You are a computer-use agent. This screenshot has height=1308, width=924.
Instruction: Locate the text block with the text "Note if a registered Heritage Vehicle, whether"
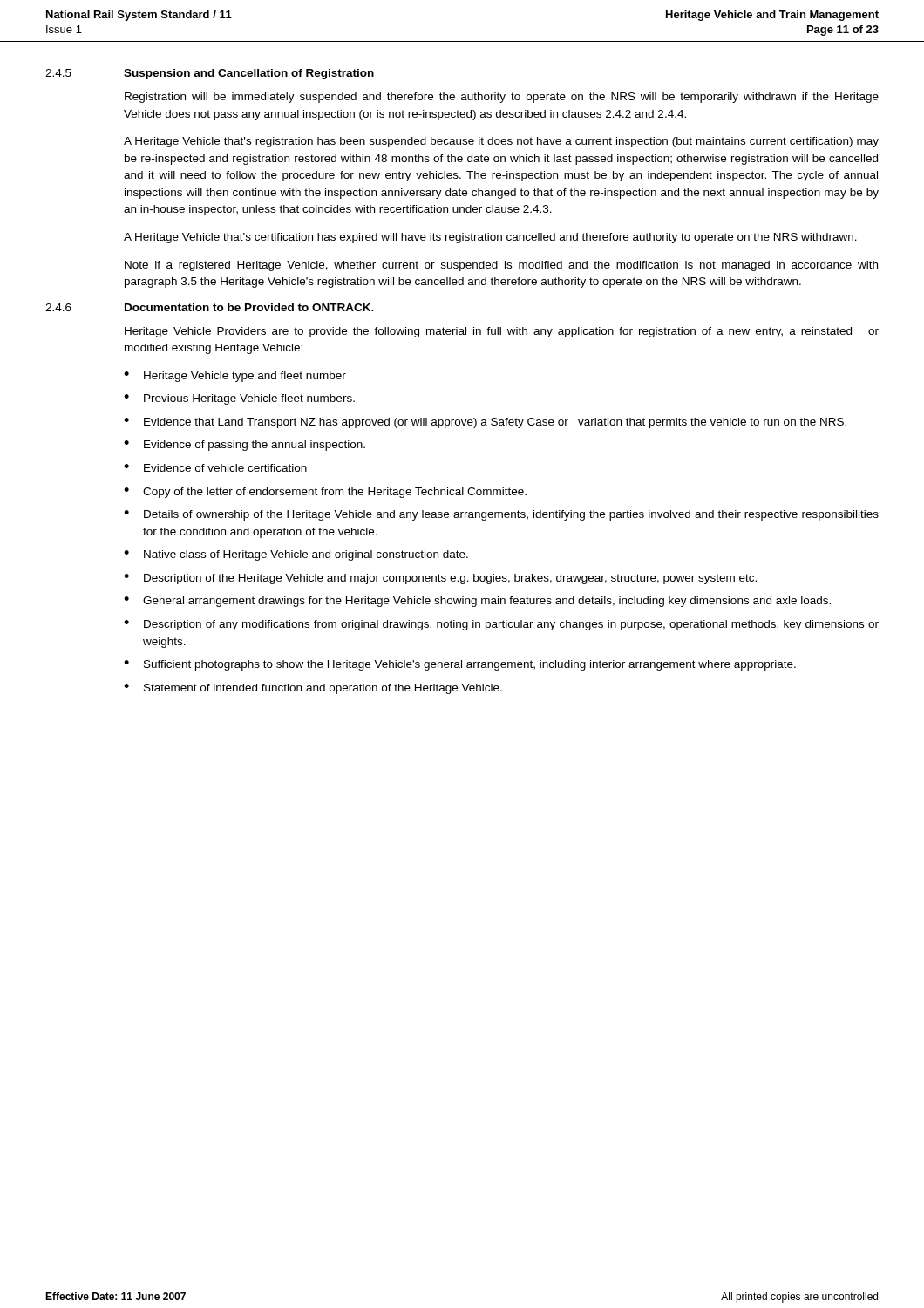501,273
